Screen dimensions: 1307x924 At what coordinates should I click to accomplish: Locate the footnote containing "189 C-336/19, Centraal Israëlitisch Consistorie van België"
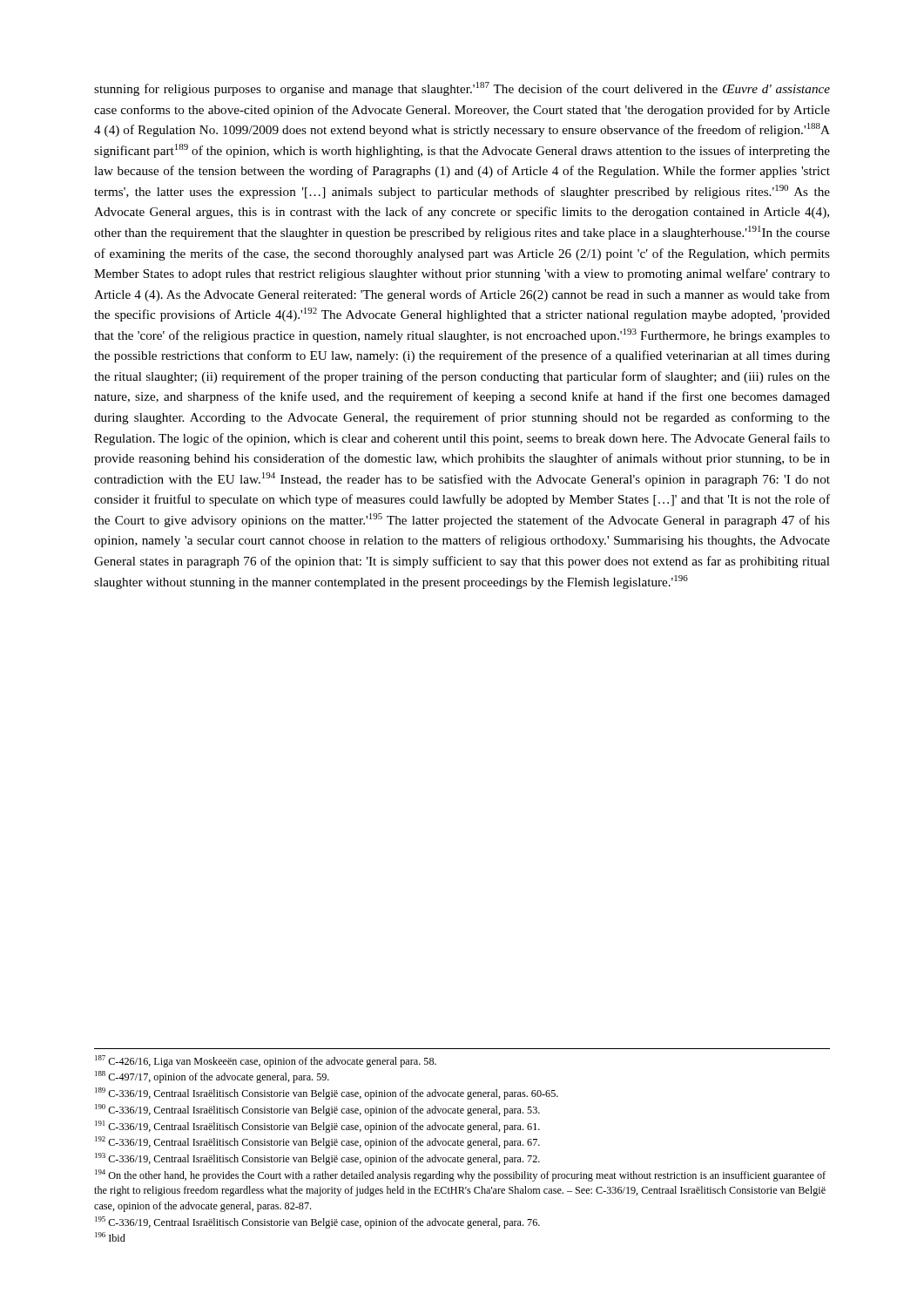tap(326, 1093)
